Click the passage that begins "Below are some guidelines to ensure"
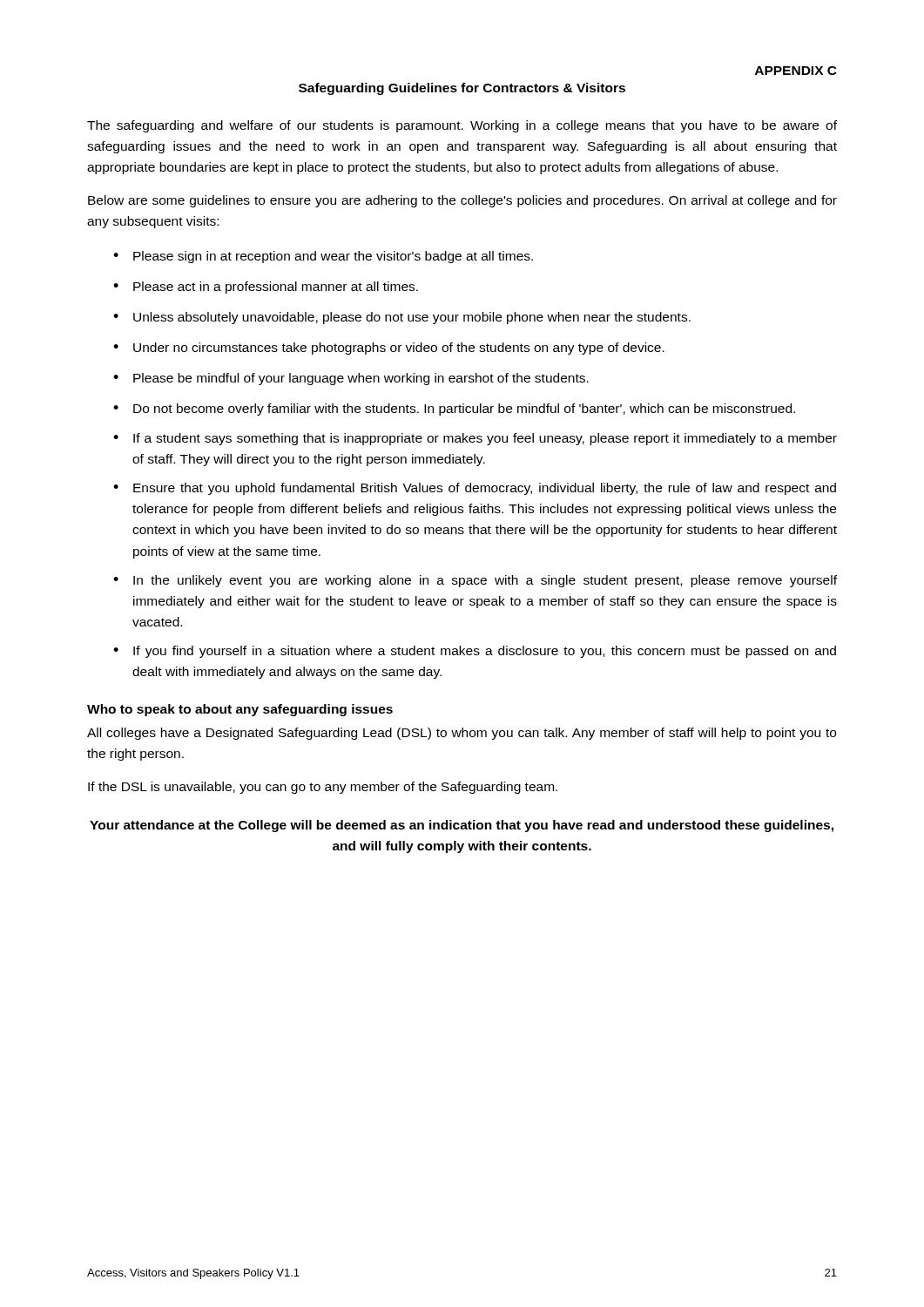 462,210
